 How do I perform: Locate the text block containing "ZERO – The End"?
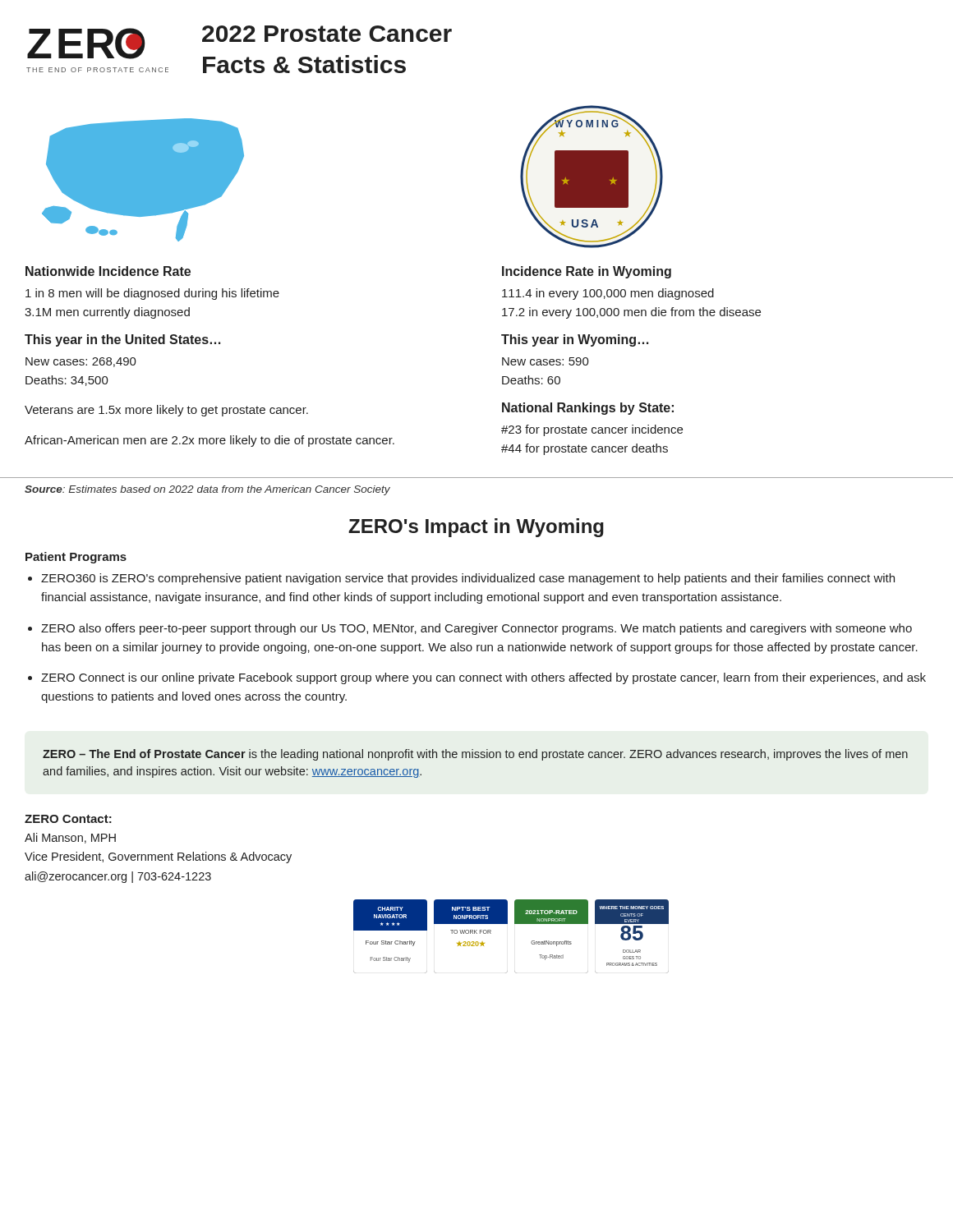pos(475,762)
